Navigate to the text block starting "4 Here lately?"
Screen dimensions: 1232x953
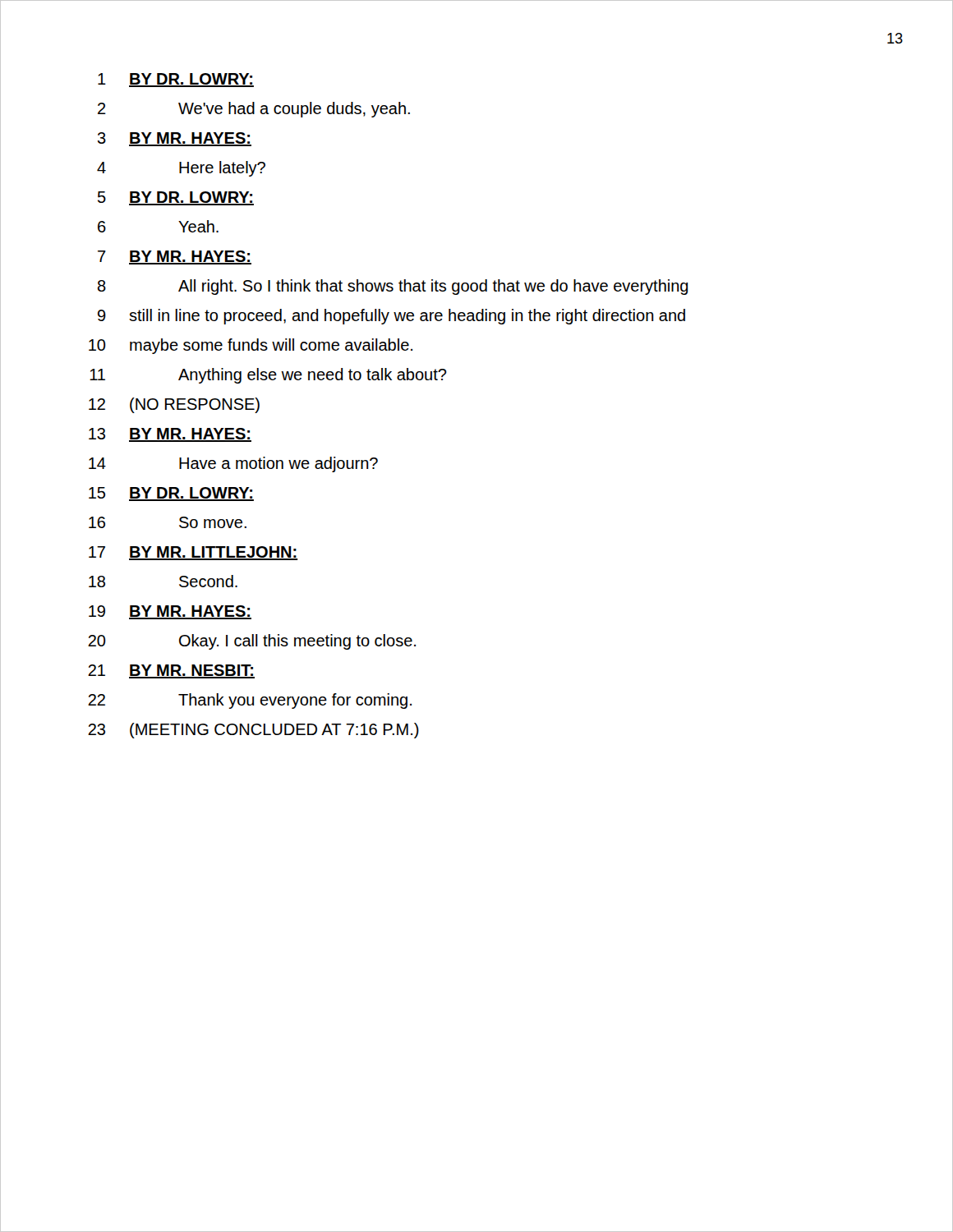coord(181,169)
